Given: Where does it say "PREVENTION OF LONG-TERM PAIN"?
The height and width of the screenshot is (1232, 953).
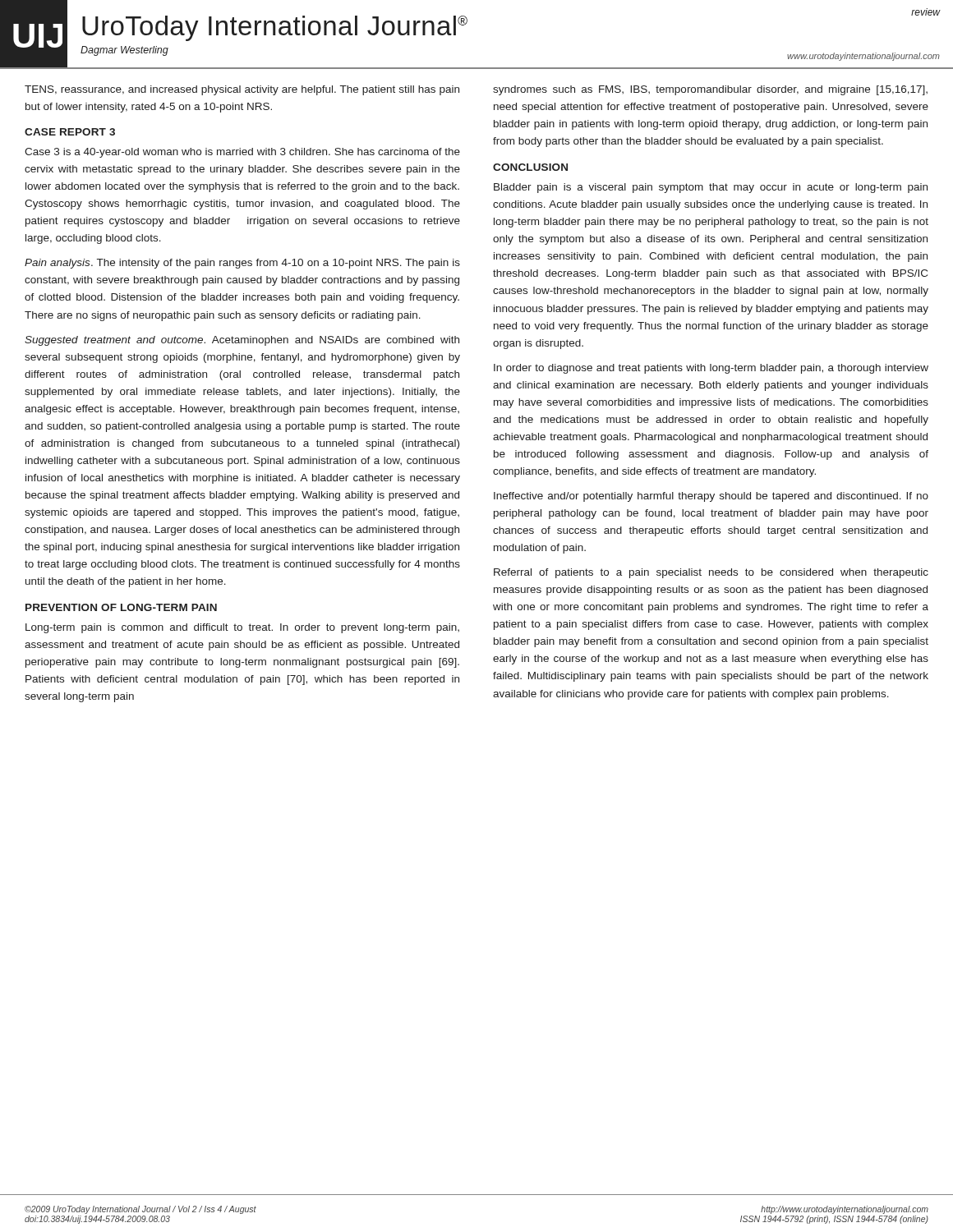Looking at the screenshot, I should click(x=121, y=608).
